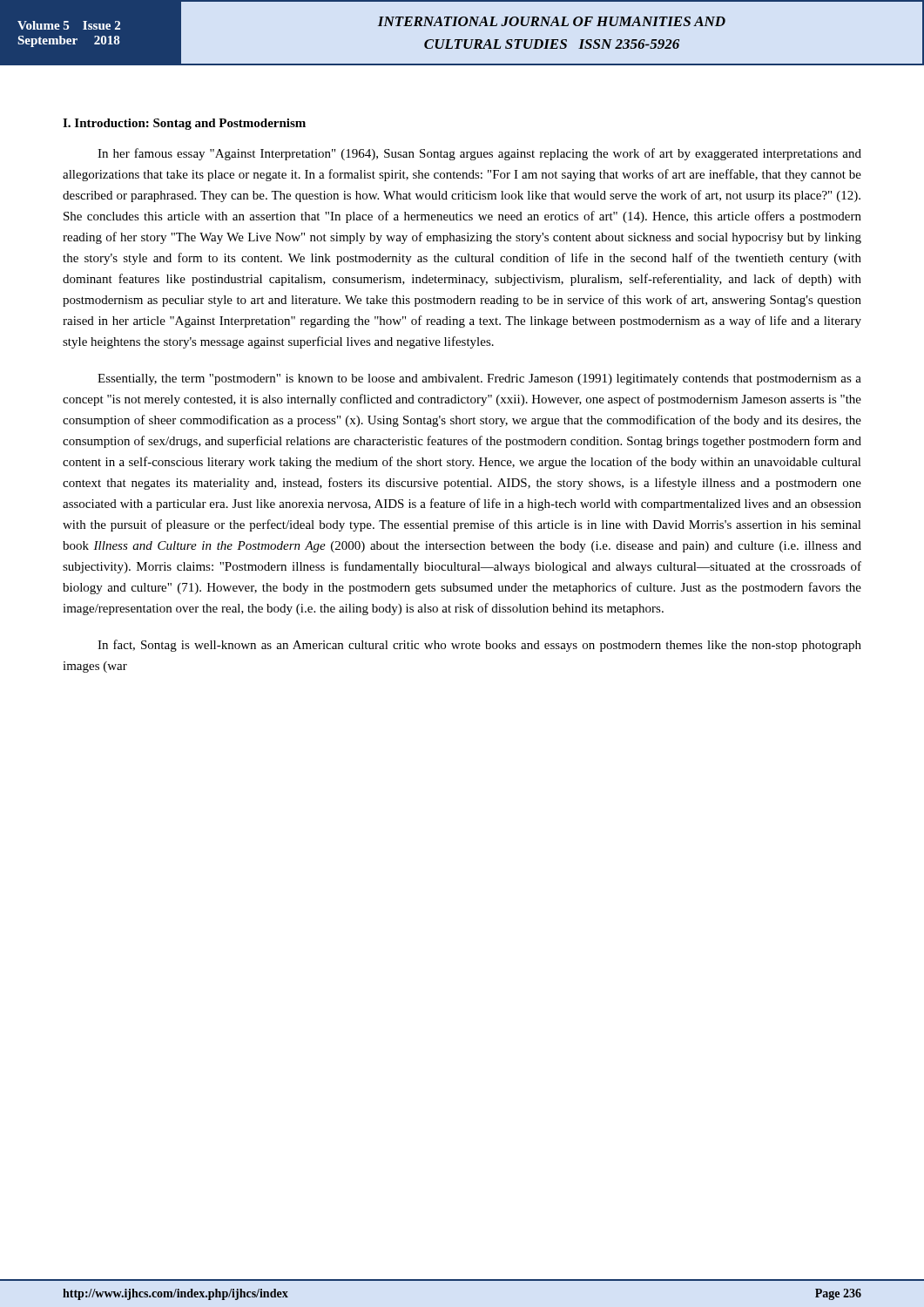Select the section header with the text "I. Introduction: Sontag"

point(184,123)
